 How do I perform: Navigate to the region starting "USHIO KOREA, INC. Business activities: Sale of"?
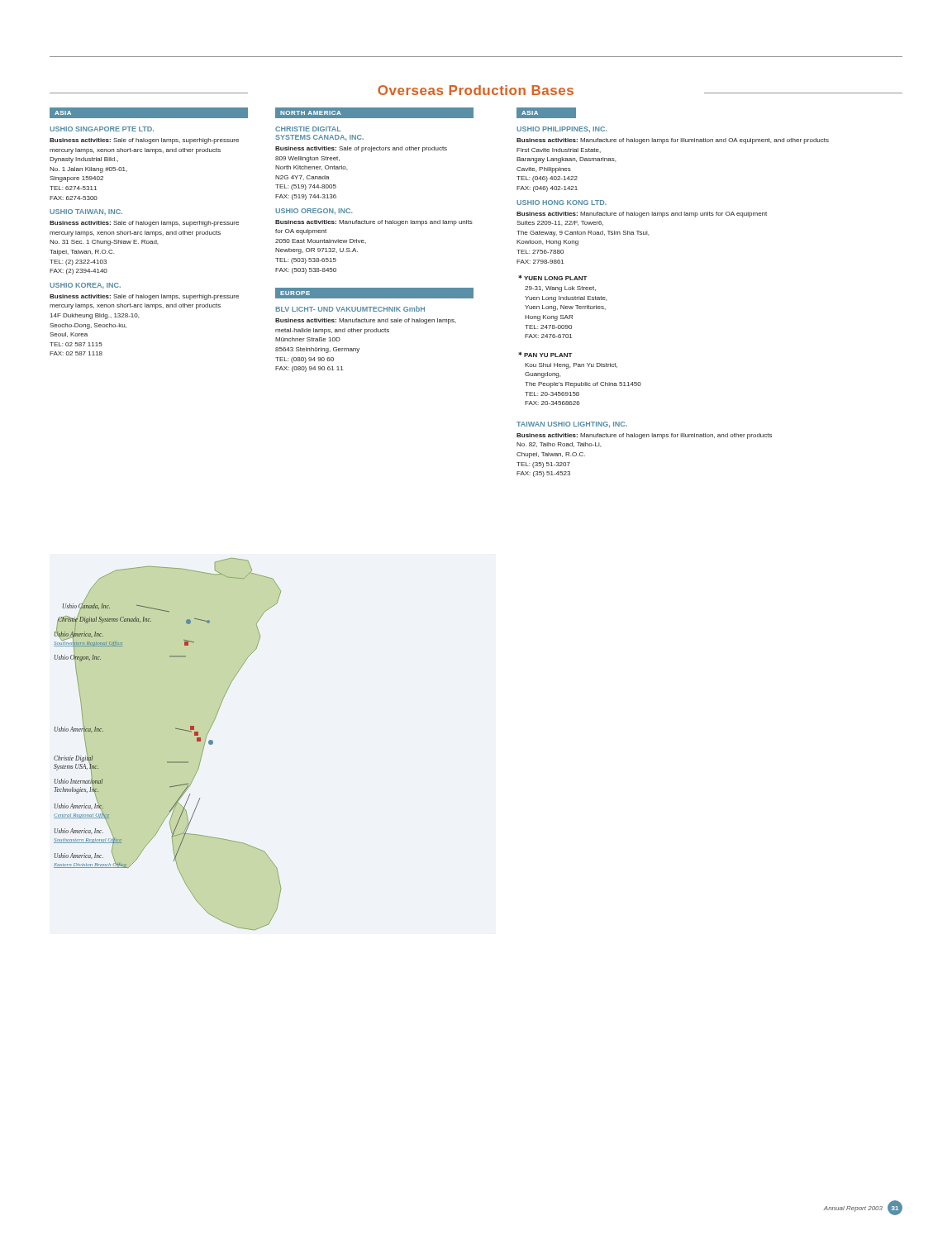149,320
